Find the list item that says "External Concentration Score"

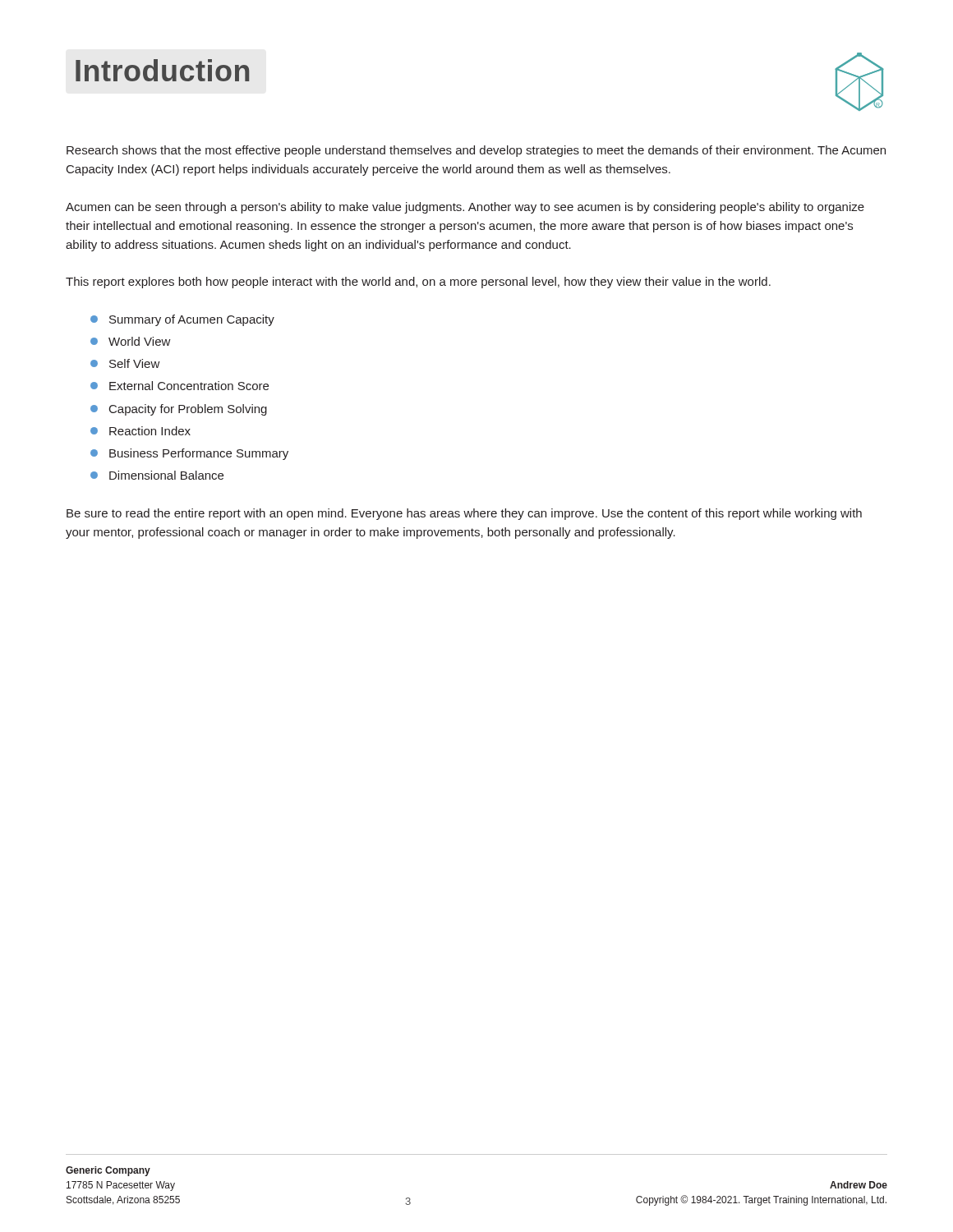point(189,386)
